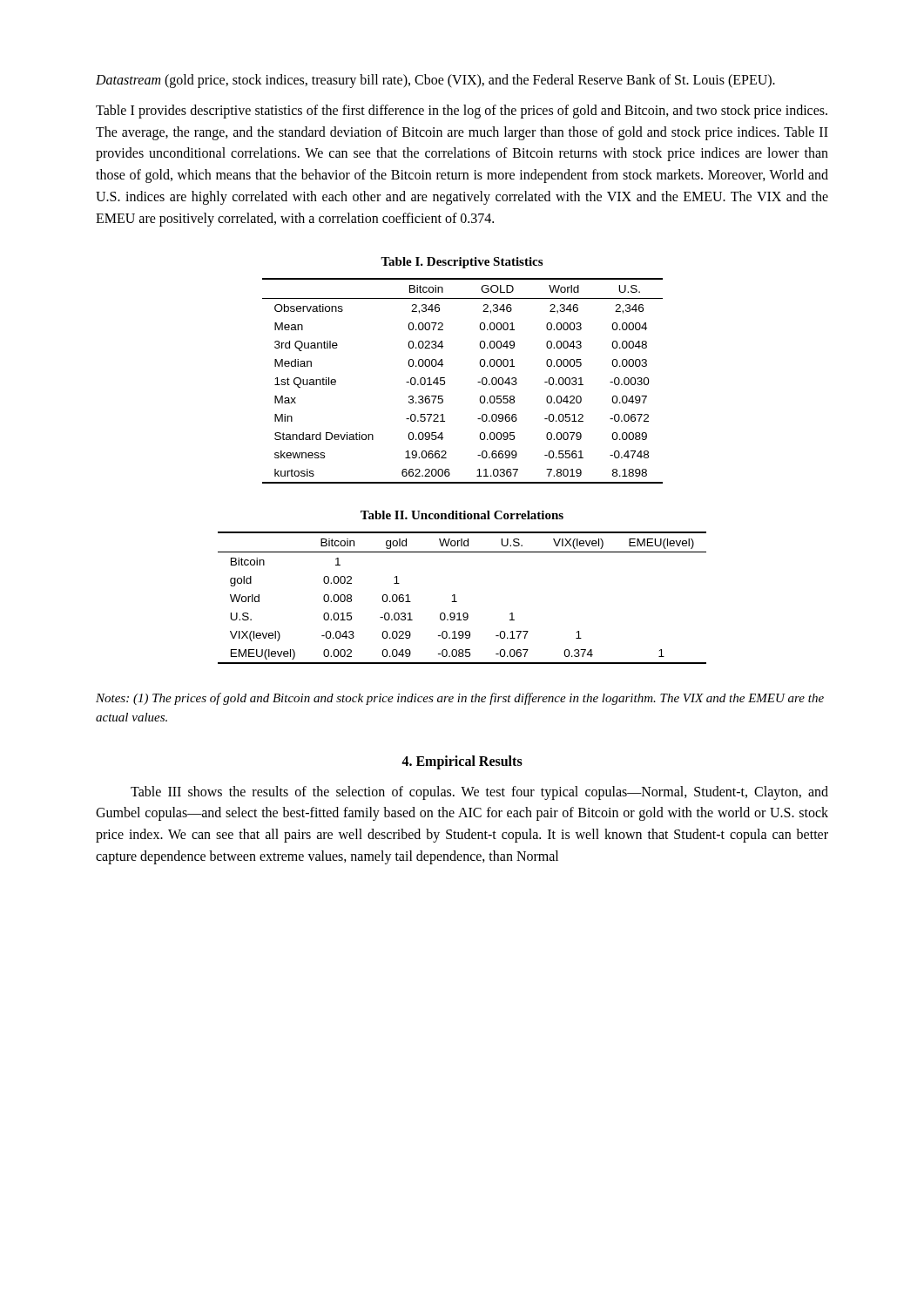This screenshot has width=924, height=1307.
Task: Locate the text block with the text "Datastream (gold price, stock indices,"
Action: (x=462, y=150)
